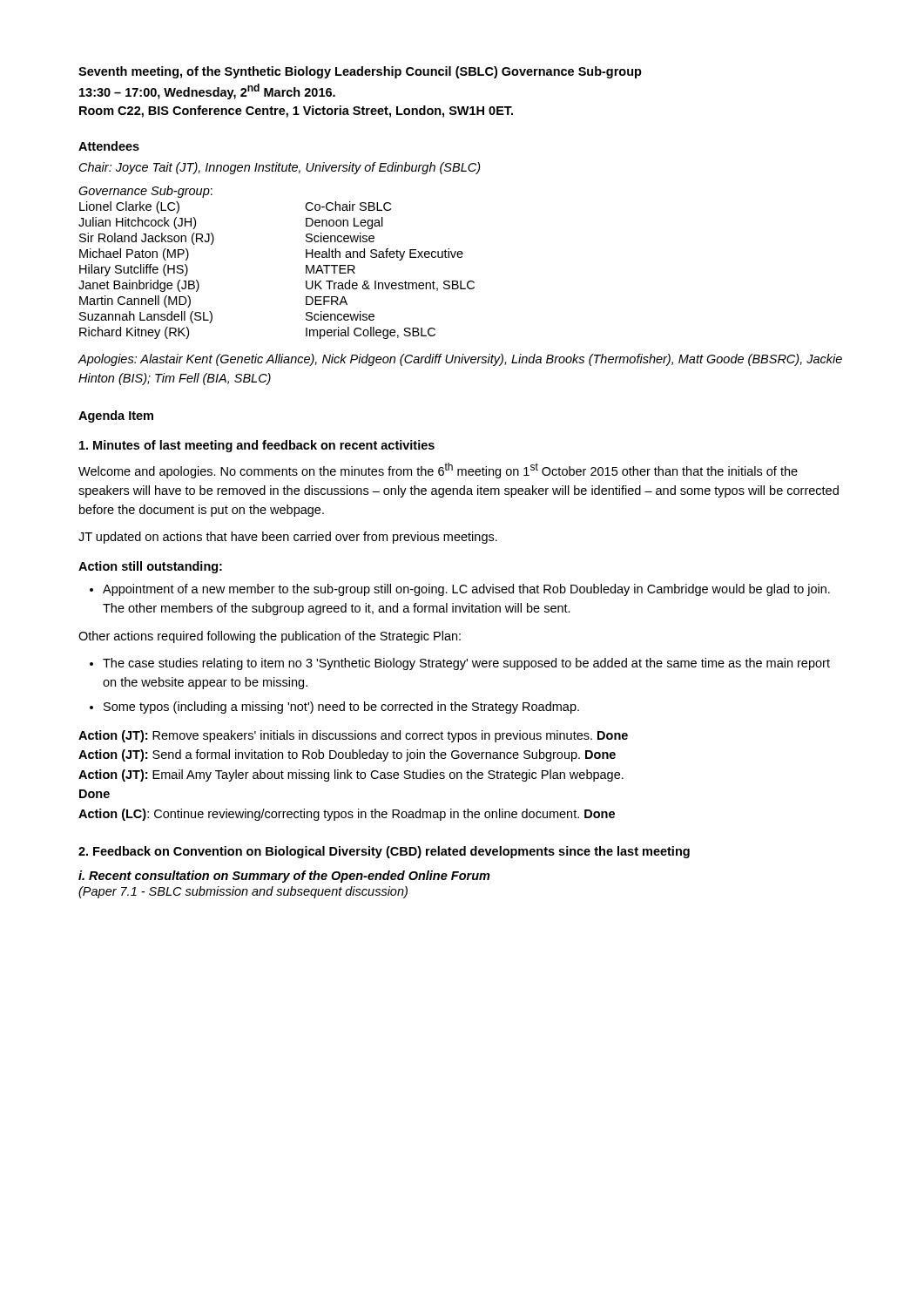Locate the text block starting "1. Minutes of last meeting and"
Image resolution: width=924 pixels, height=1307 pixels.
coord(257,446)
